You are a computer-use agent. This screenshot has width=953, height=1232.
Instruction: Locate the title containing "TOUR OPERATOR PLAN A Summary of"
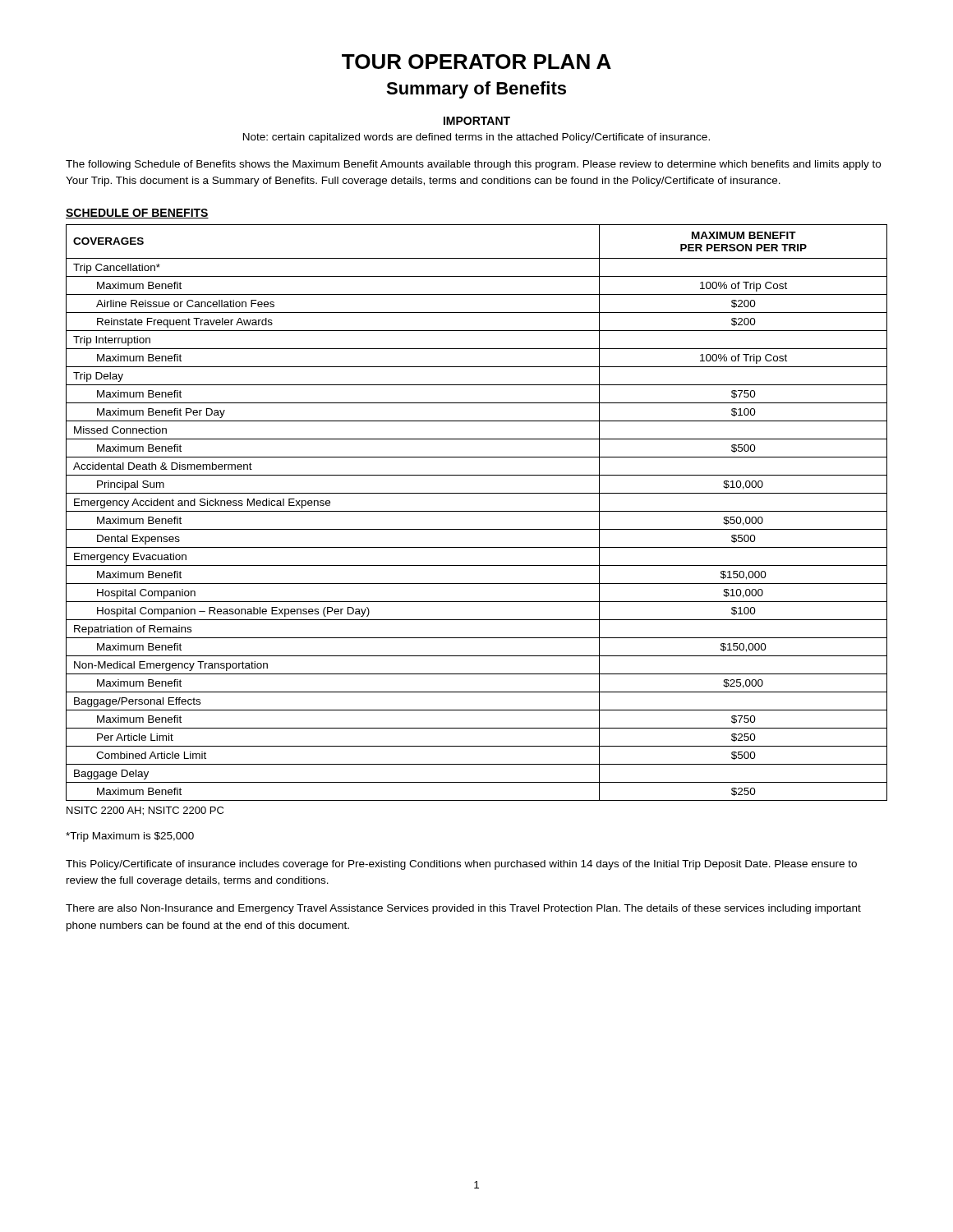click(476, 74)
